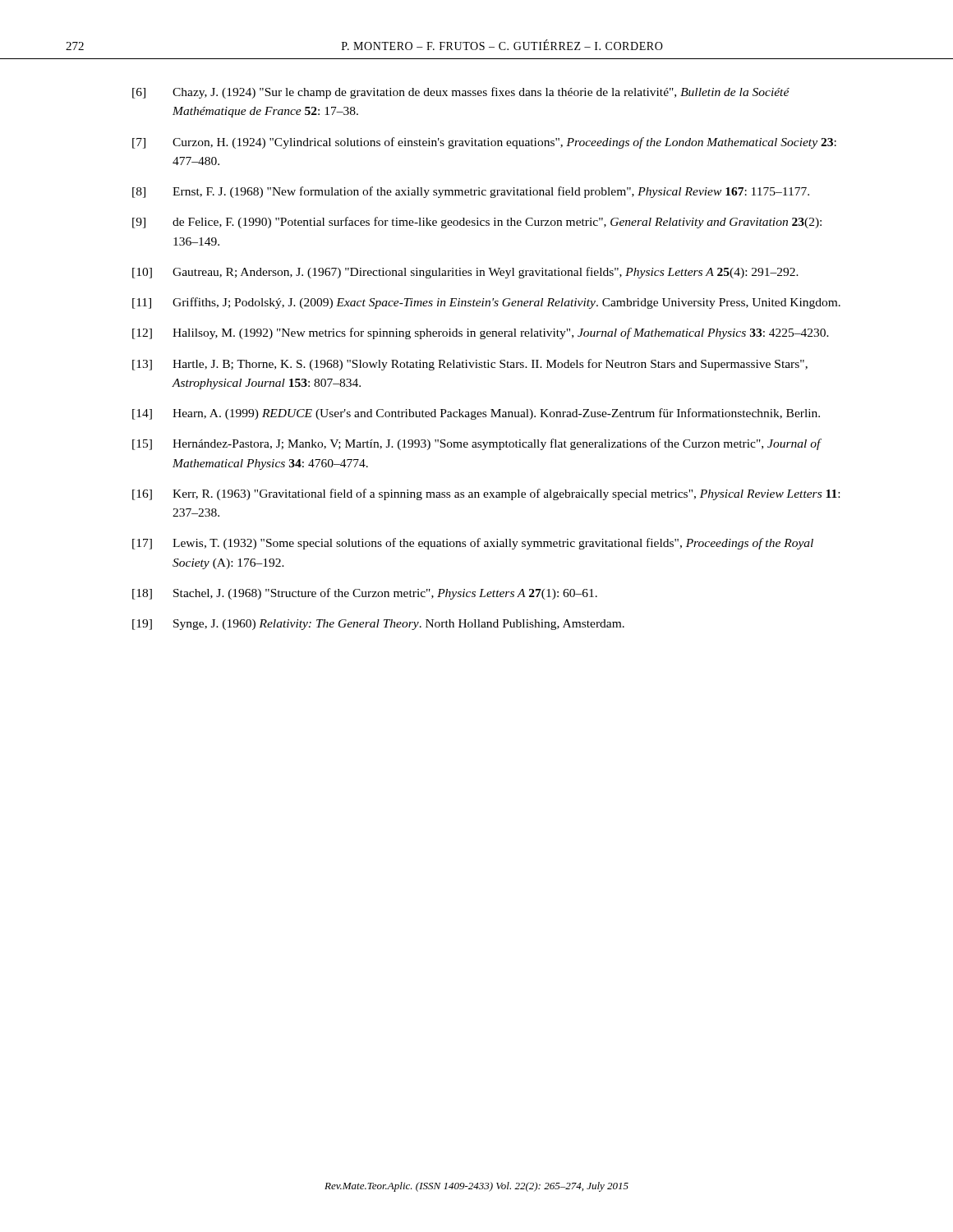Locate the element starting "[6] Chazy, J. (1924)"

coord(489,101)
